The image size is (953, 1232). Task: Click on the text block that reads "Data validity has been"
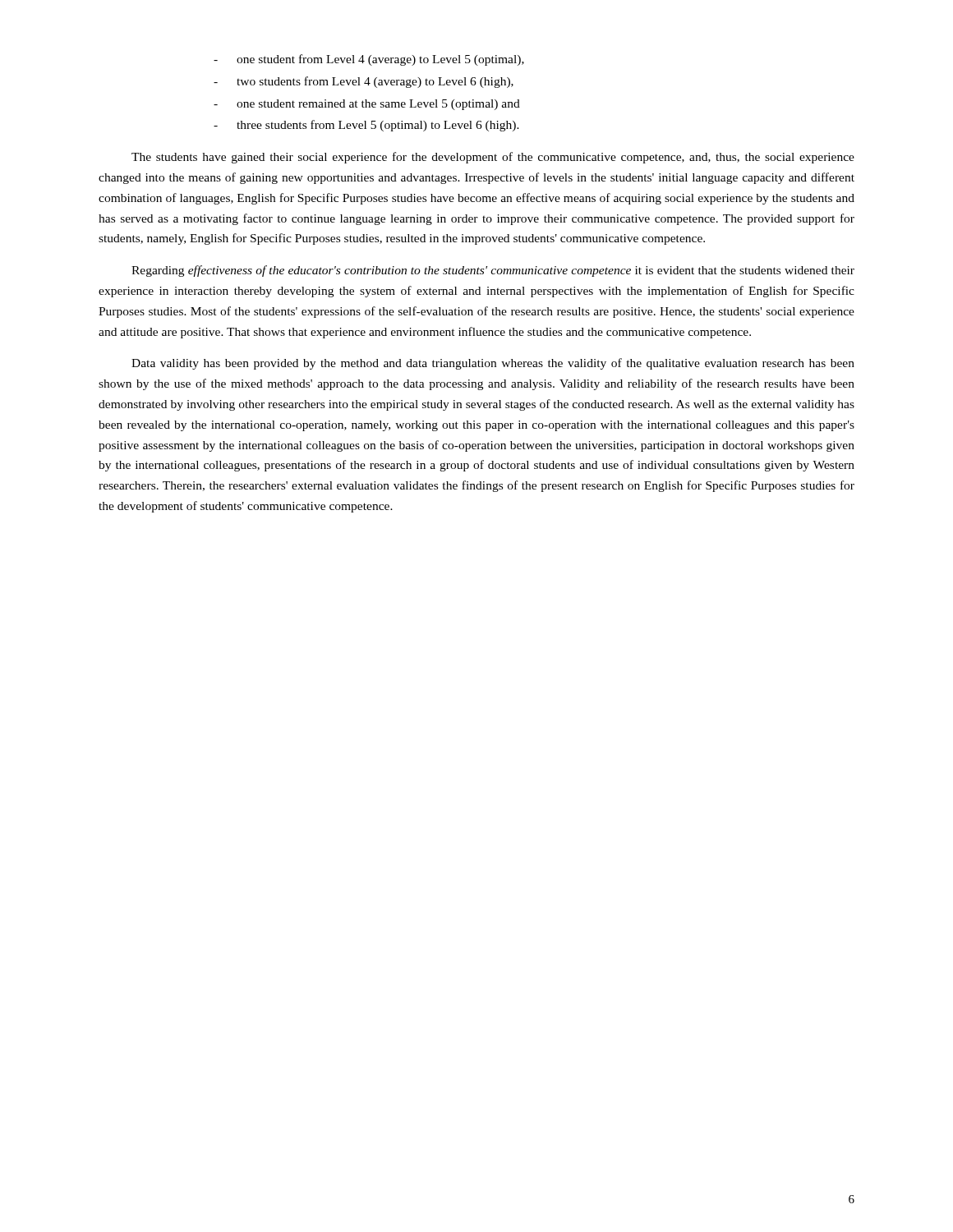click(x=476, y=434)
